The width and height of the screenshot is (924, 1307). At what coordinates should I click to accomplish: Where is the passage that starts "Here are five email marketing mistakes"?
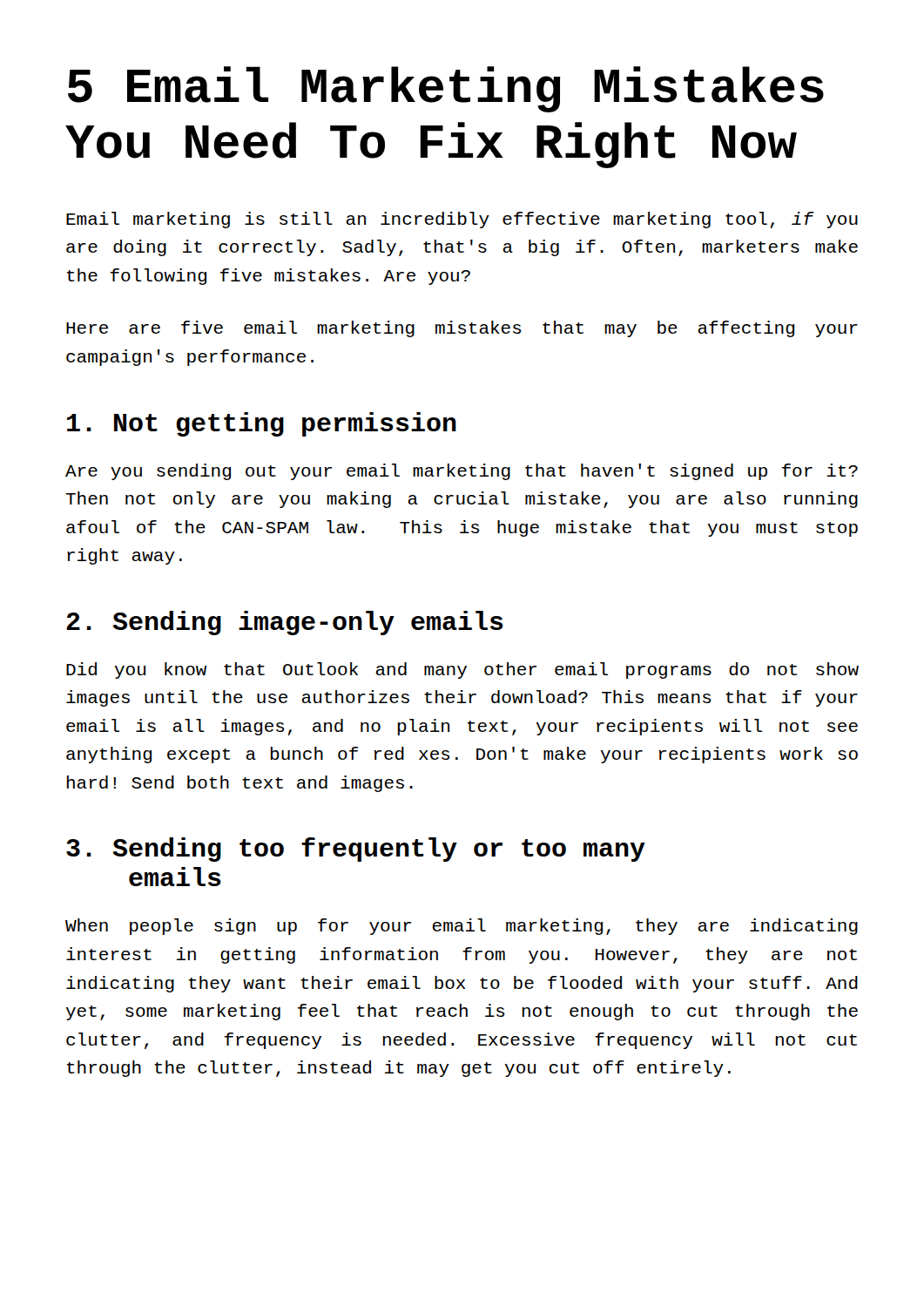tap(462, 343)
